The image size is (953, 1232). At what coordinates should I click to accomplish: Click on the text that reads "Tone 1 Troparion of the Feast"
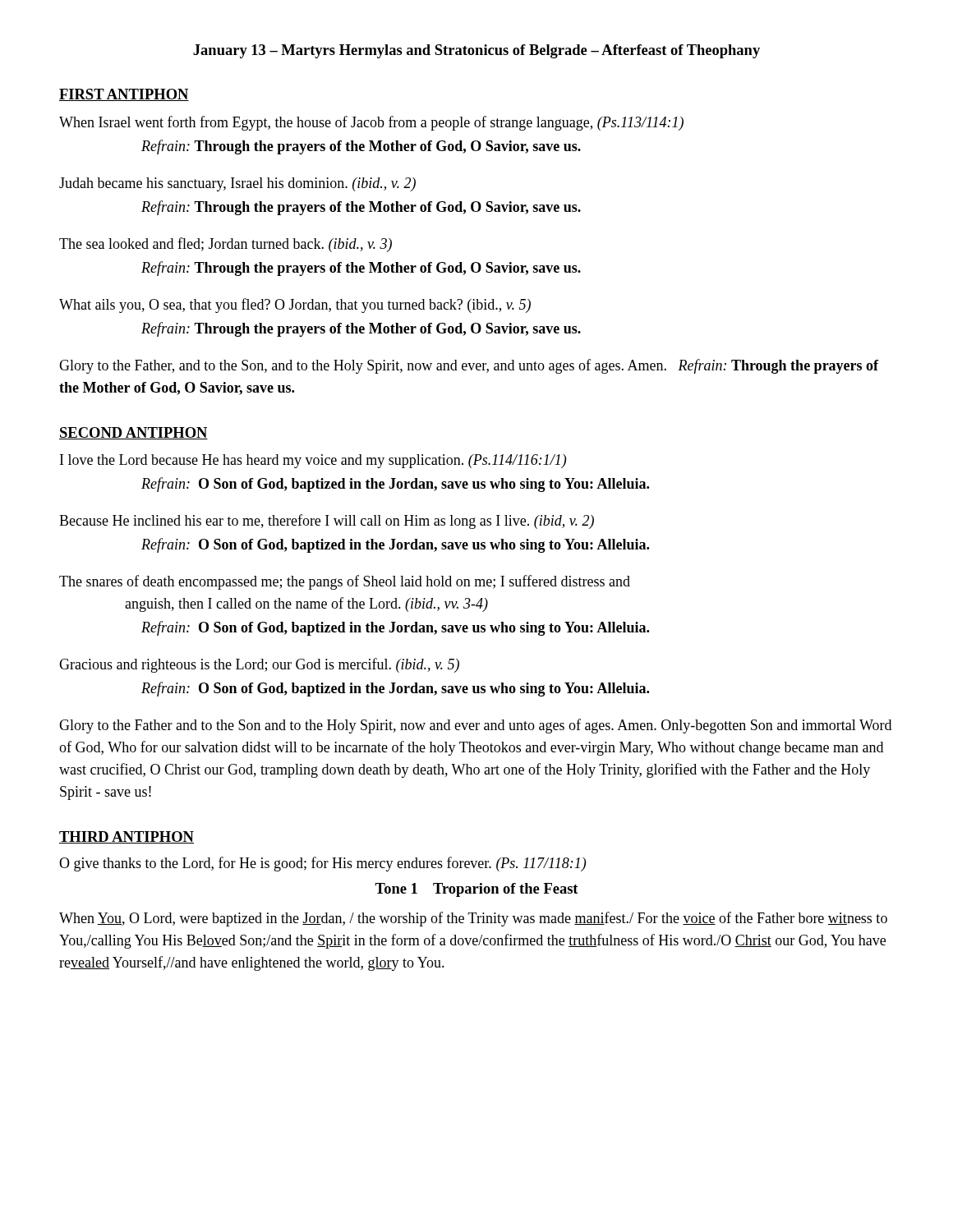pos(476,889)
